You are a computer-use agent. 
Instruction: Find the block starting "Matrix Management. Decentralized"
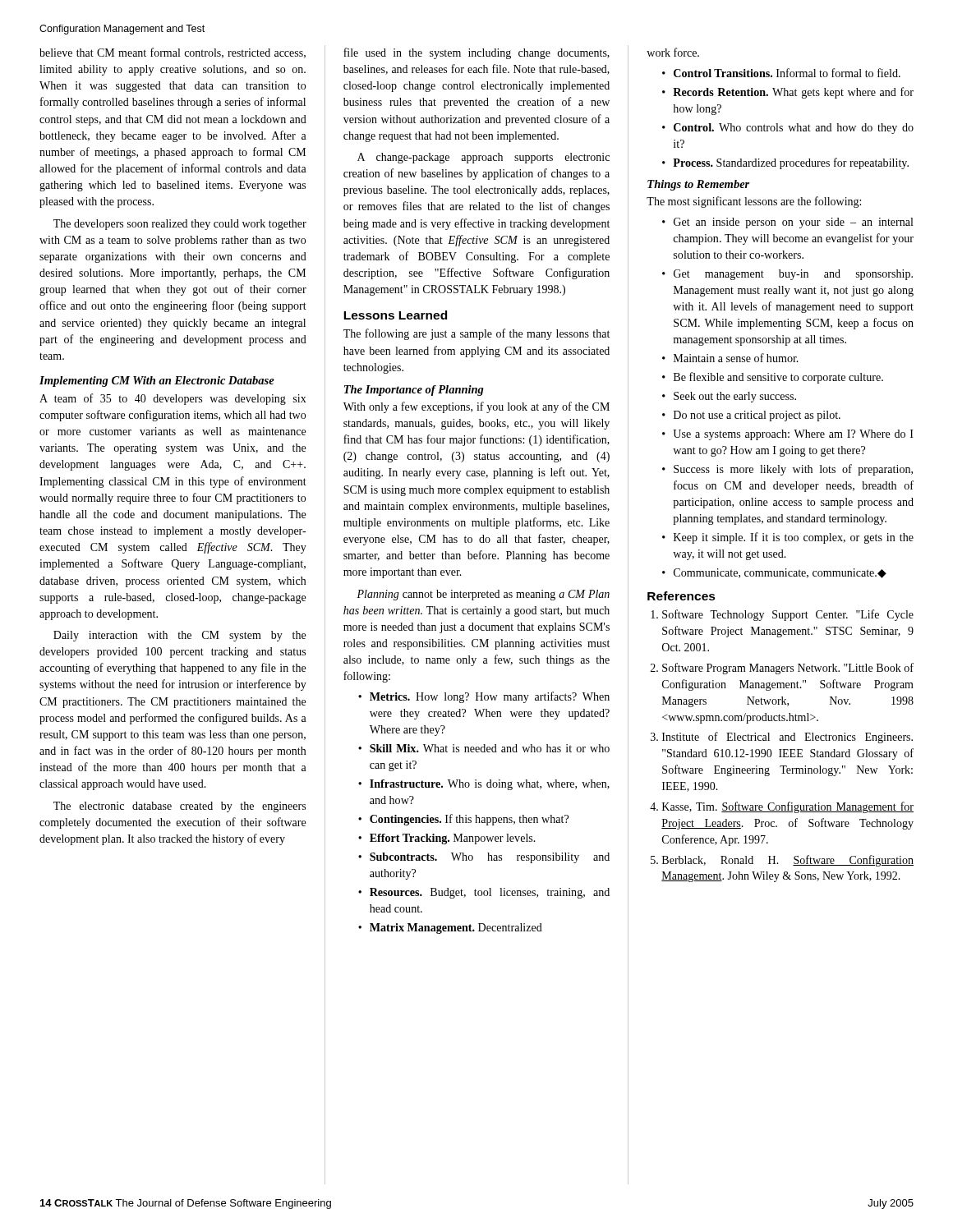point(456,928)
